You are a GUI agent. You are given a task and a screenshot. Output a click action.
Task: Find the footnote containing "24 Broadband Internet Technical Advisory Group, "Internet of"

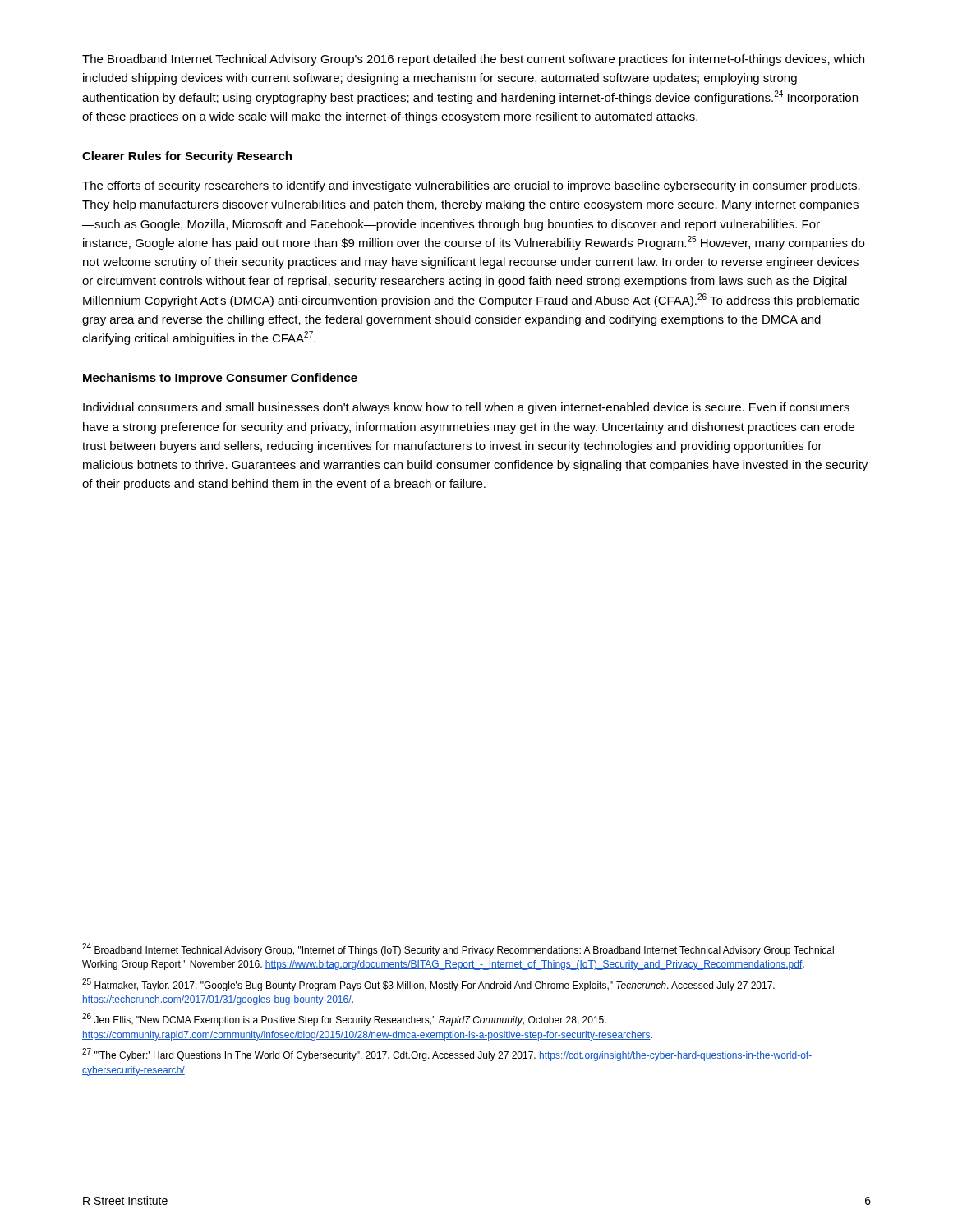458,957
